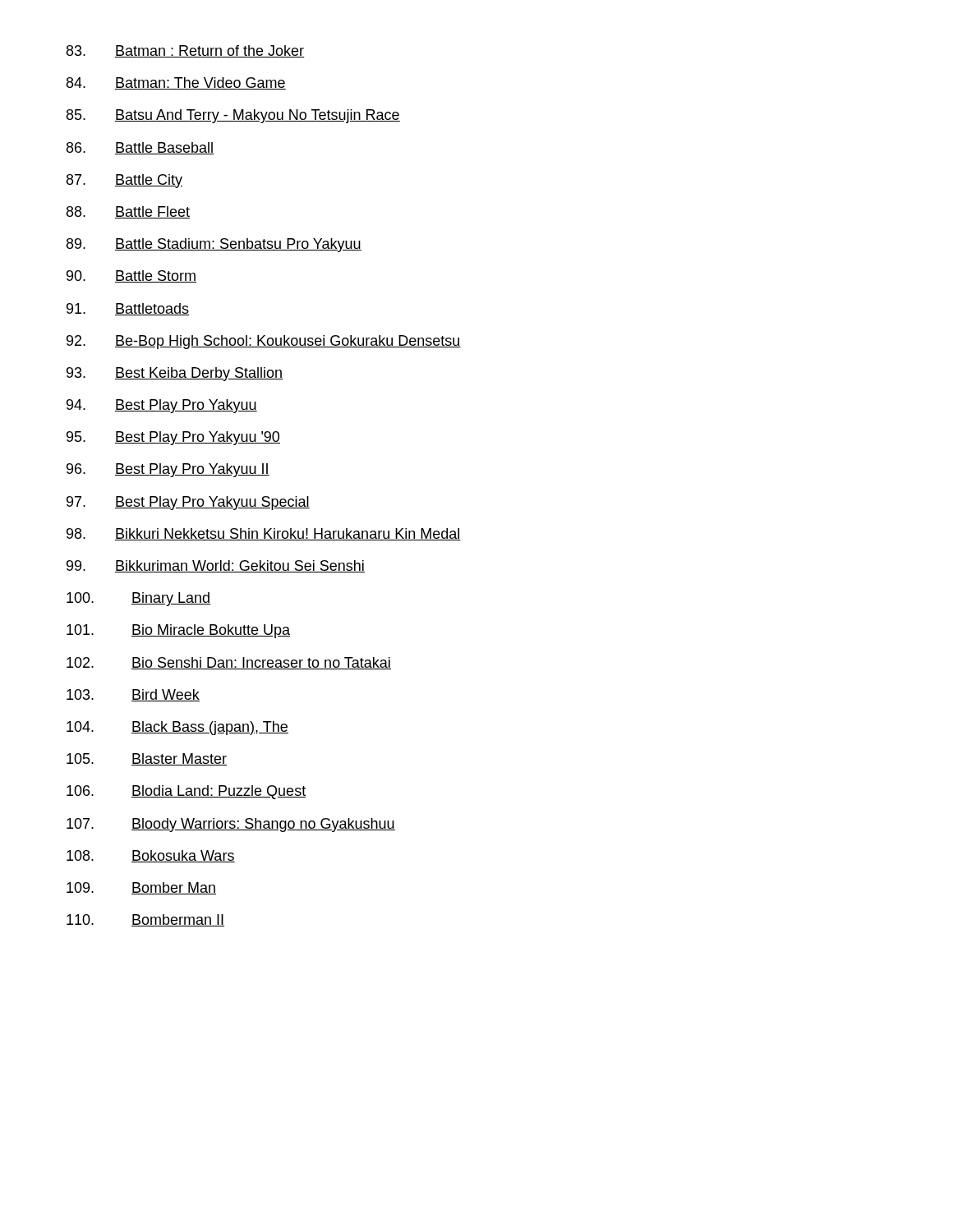Point to the text block starting "102. Bio Senshi Dan: Increaser to"

tap(228, 663)
